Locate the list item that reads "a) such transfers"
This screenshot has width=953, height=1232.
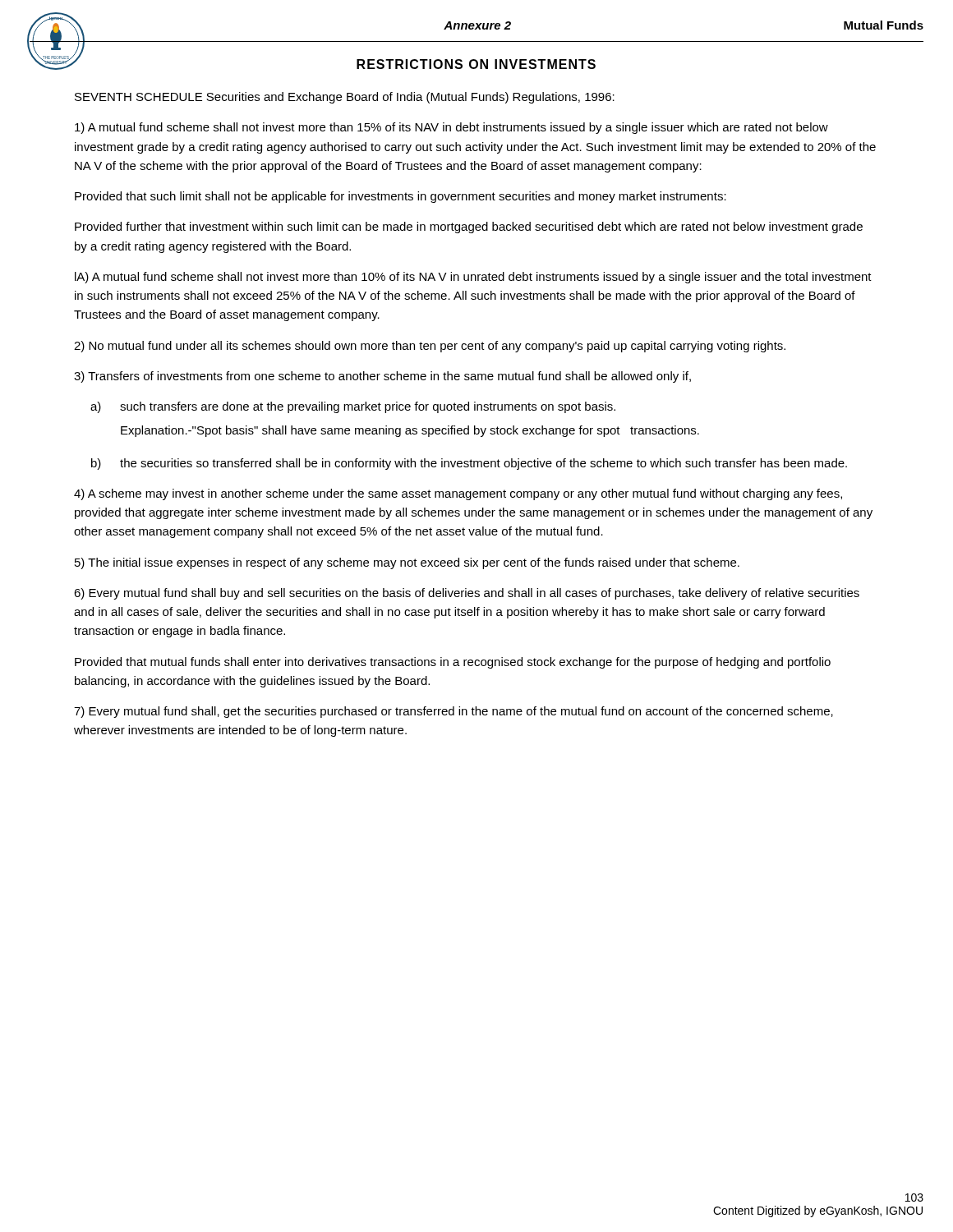pyautogui.click(x=485, y=421)
